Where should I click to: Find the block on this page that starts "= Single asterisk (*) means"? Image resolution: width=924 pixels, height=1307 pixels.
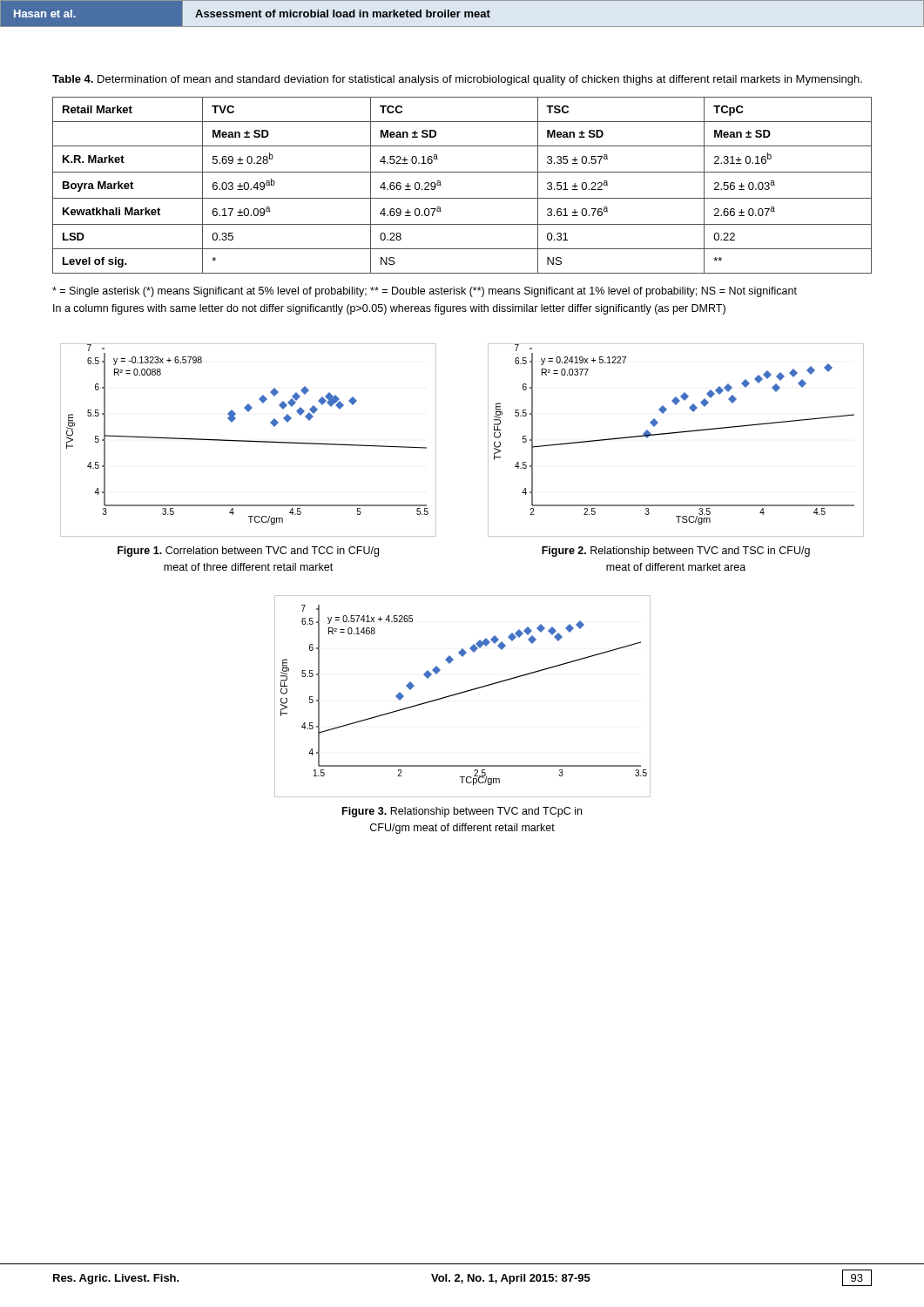tap(425, 300)
